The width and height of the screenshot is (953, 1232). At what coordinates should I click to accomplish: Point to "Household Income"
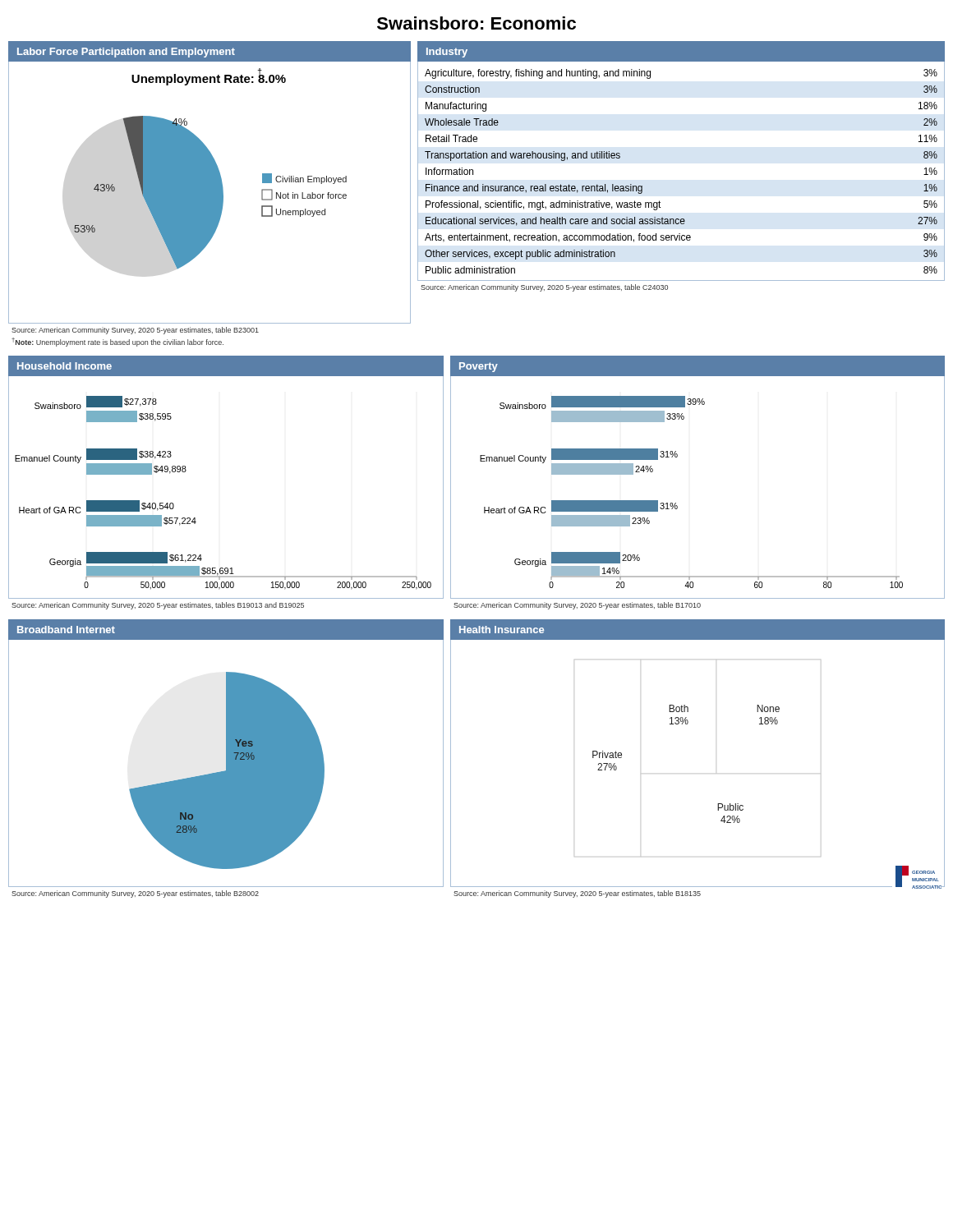pos(64,366)
